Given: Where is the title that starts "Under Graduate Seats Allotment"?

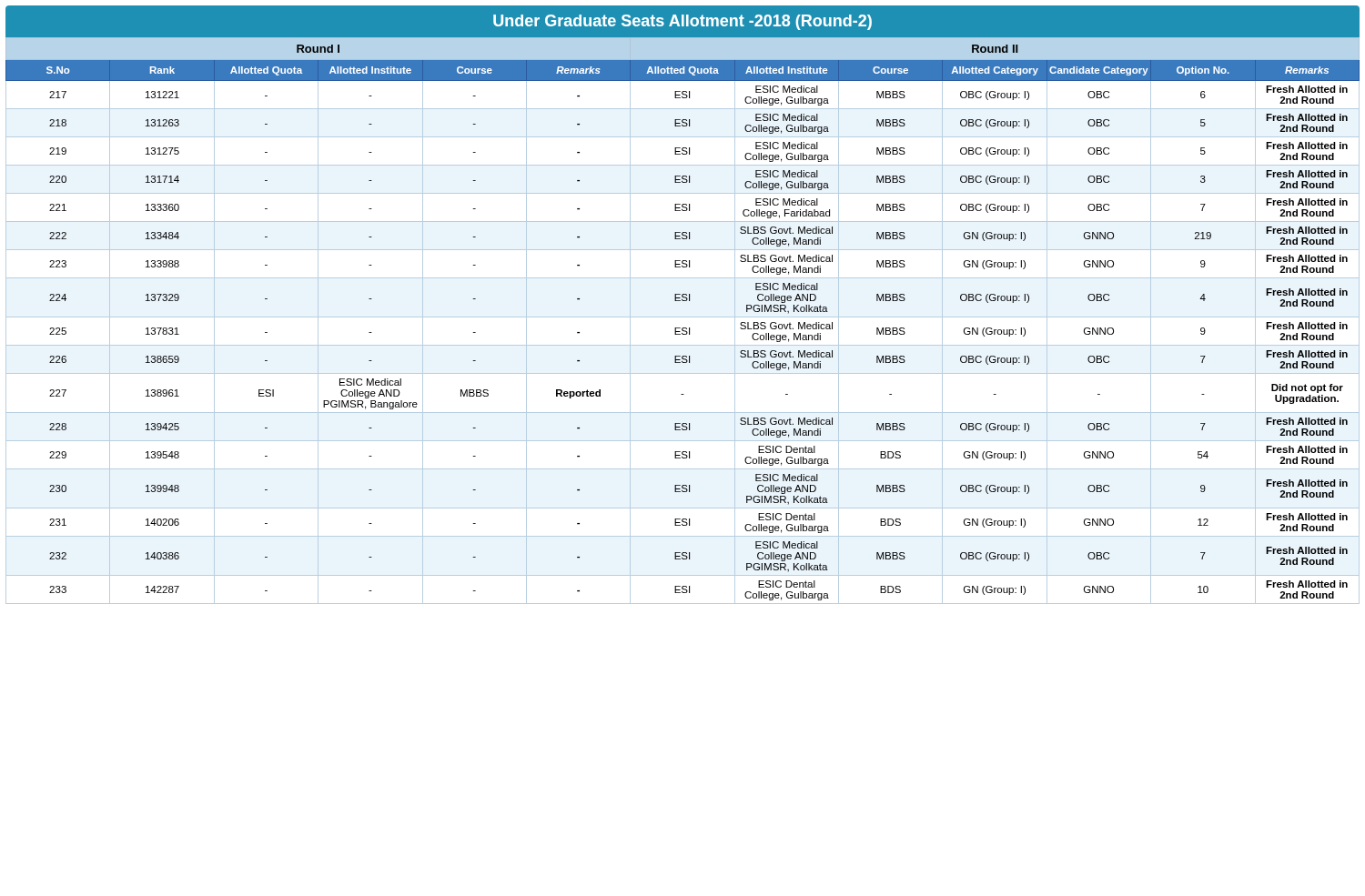Looking at the screenshot, I should [x=682, y=21].
